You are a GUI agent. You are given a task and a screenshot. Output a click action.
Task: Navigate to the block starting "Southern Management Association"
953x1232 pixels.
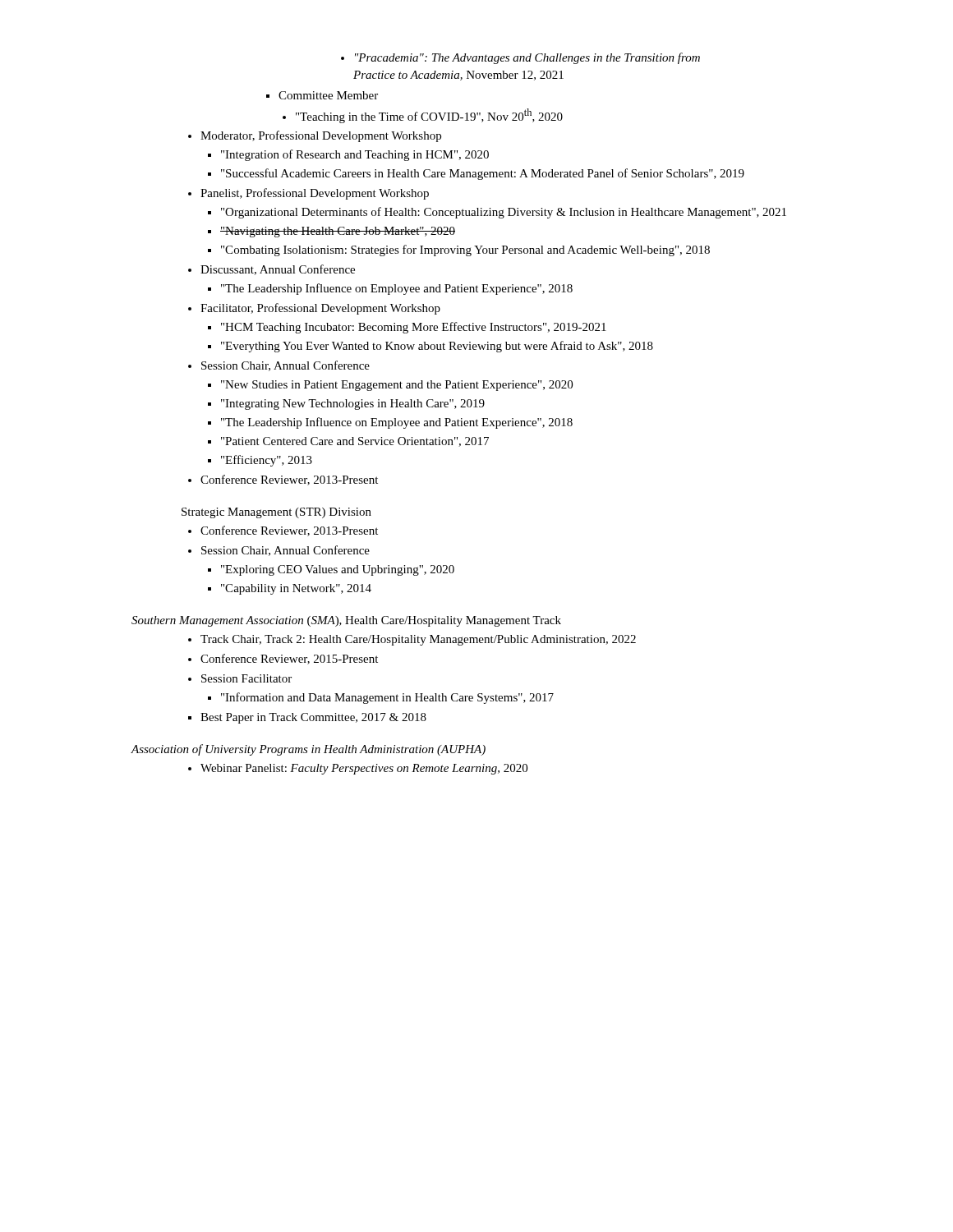(x=346, y=620)
